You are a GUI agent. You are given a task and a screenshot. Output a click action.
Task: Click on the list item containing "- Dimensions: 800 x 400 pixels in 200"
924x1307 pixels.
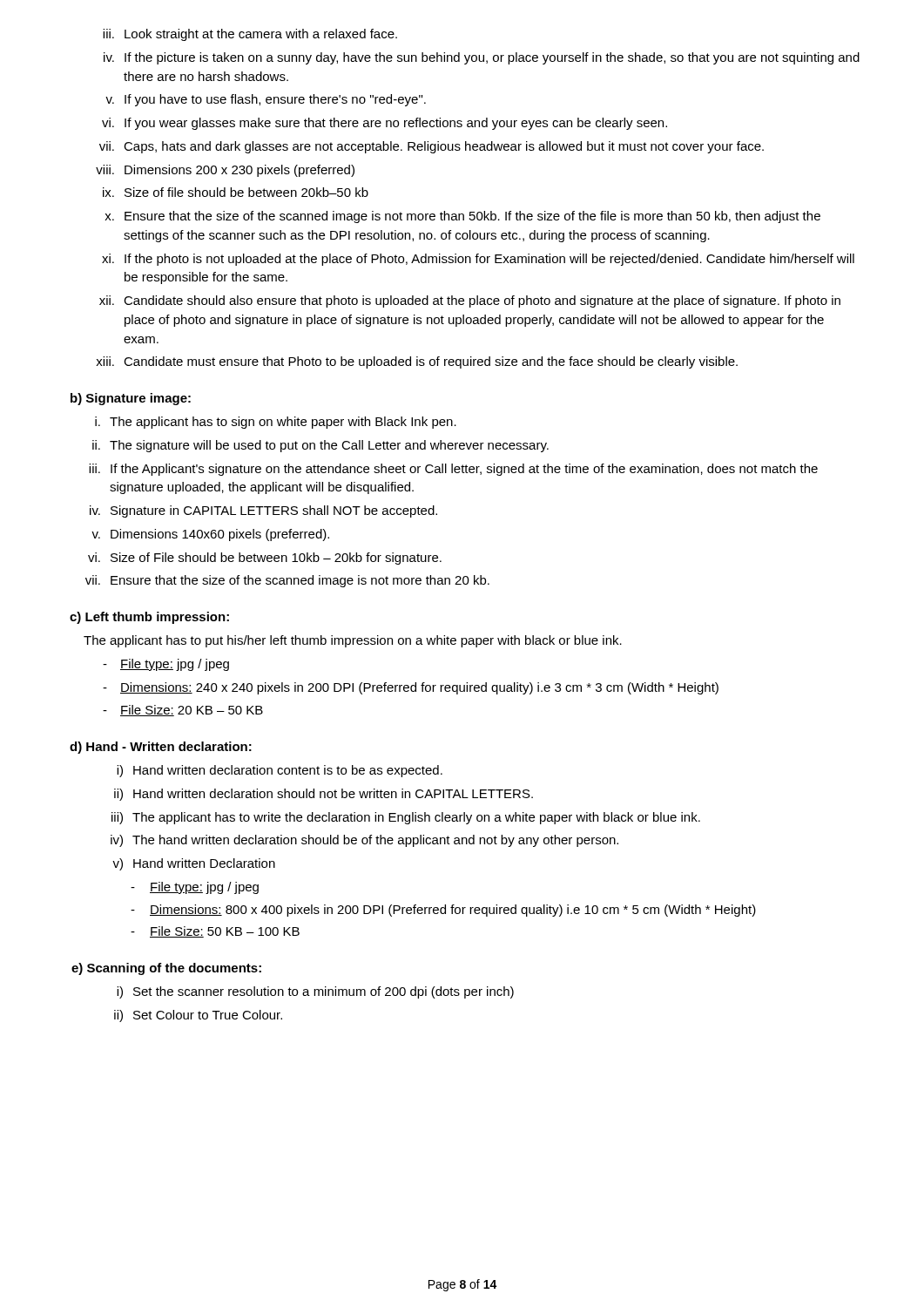coord(497,909)
